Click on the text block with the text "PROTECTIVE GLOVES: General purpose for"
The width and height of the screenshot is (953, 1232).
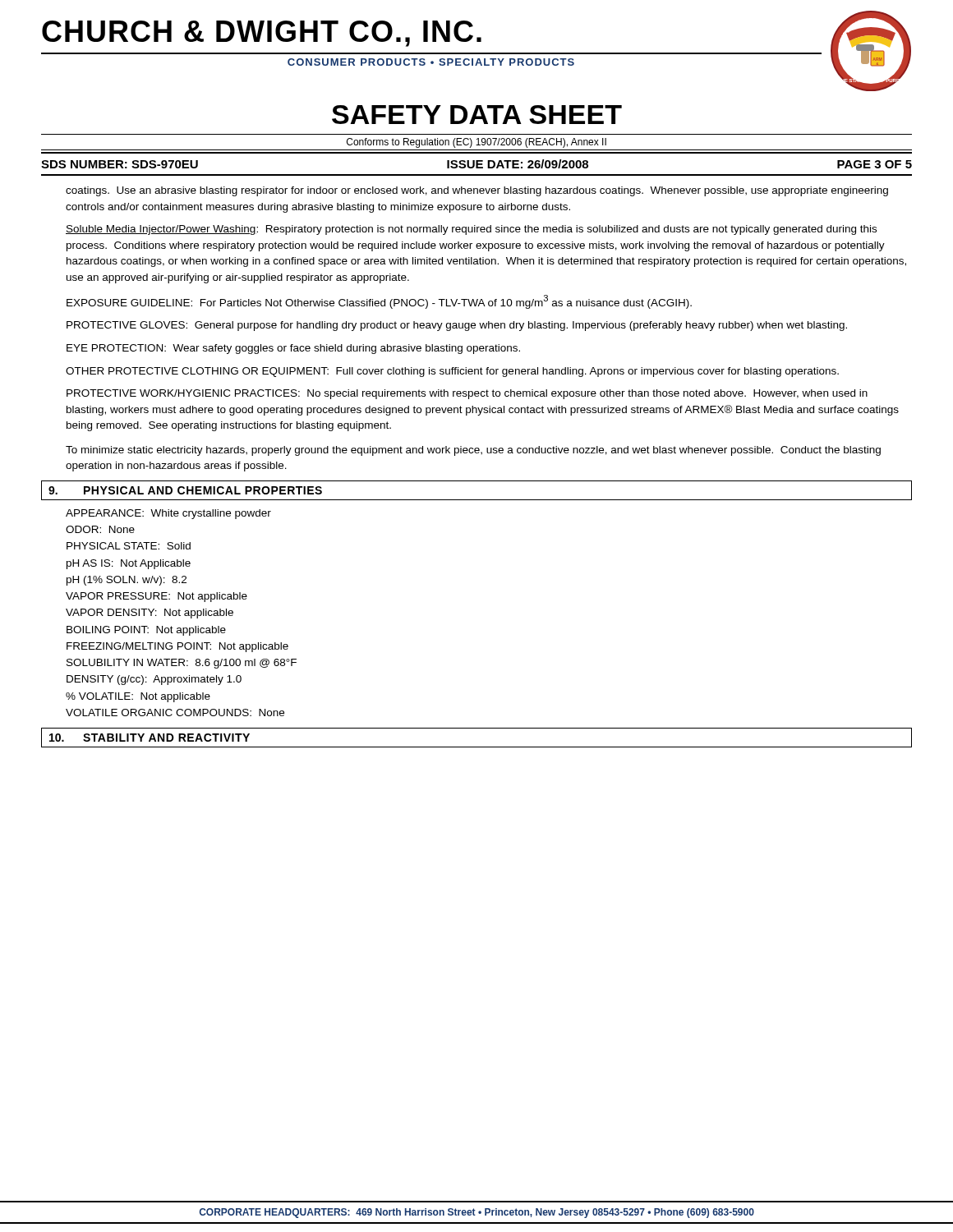point(457,325)
